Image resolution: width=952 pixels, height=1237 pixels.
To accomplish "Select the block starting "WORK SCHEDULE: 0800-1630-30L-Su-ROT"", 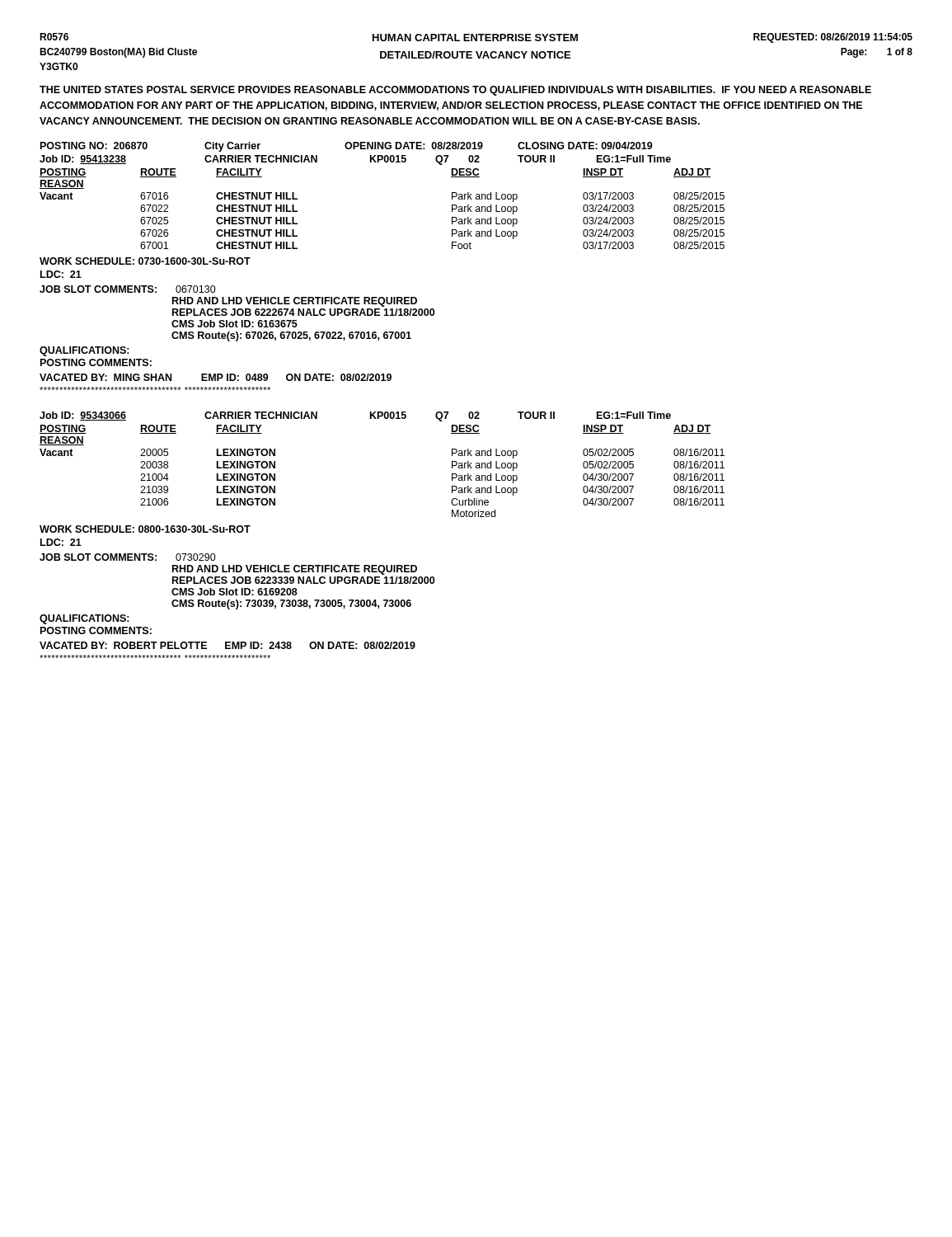I will point(145,530).
